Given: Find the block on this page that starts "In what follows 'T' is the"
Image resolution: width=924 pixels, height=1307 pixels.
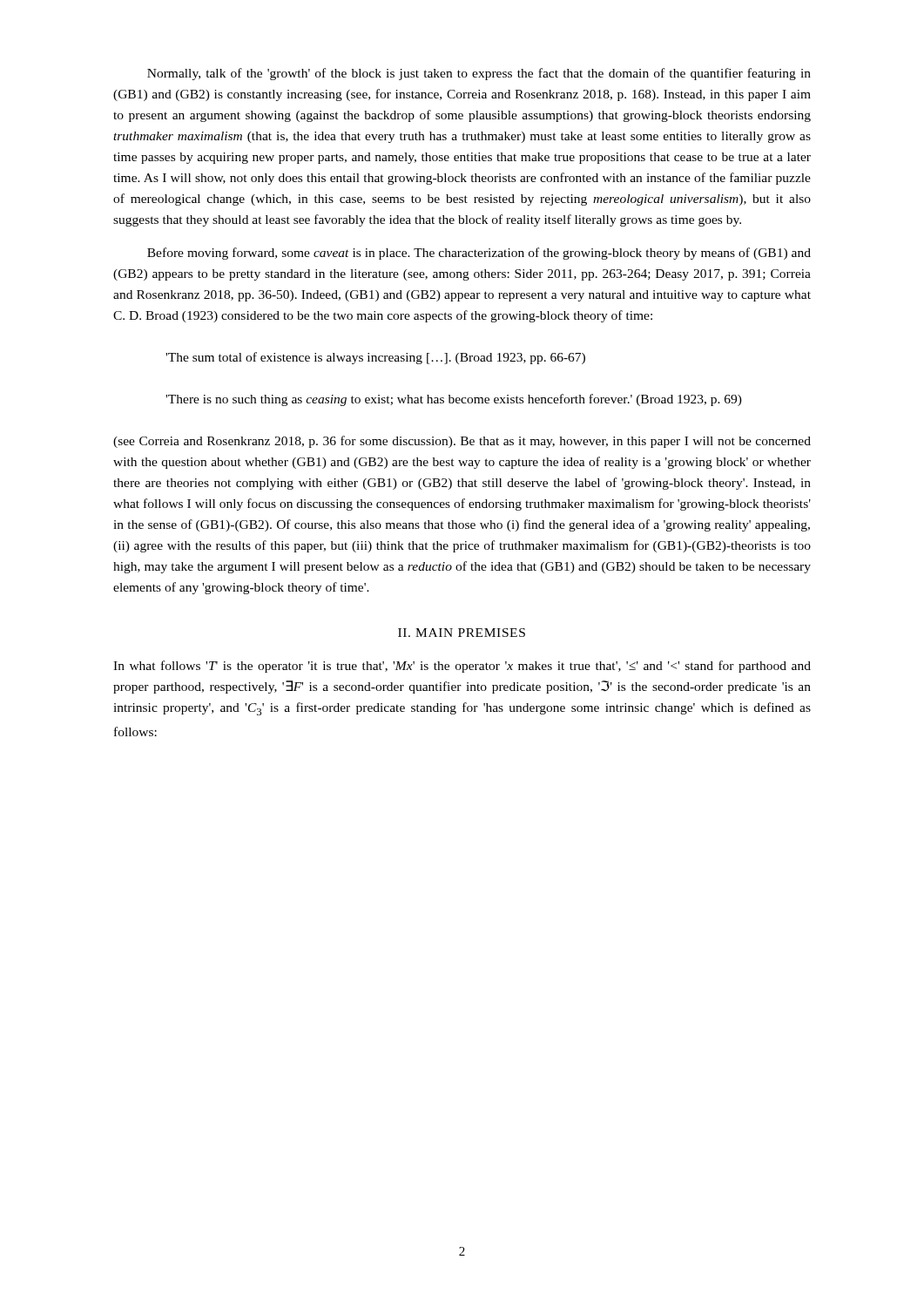Looking at the screenshot, I should pyautogui.click(x=462, y=699).
